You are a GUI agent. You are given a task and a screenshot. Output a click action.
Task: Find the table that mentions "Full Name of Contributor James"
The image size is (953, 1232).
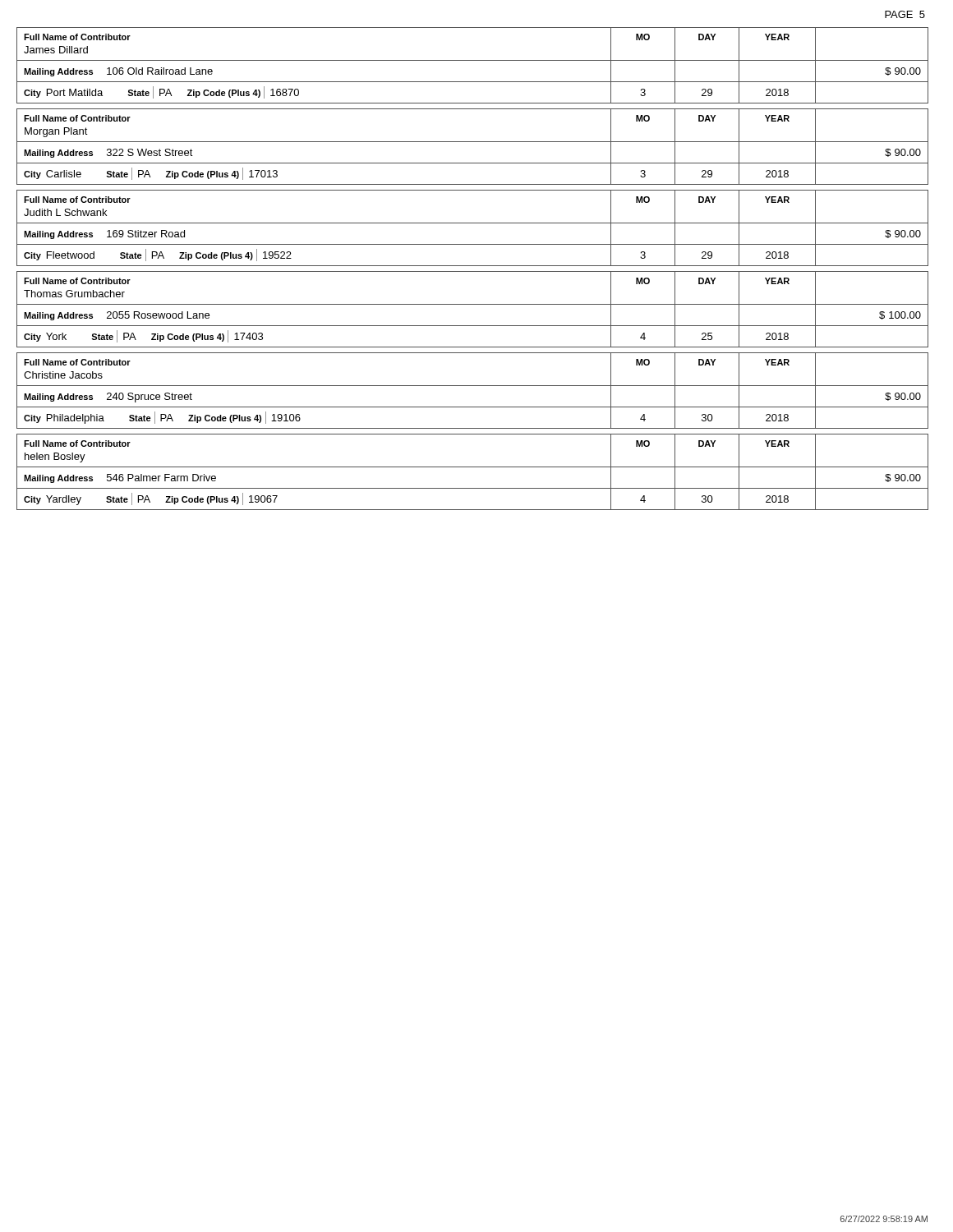point(472,65)
